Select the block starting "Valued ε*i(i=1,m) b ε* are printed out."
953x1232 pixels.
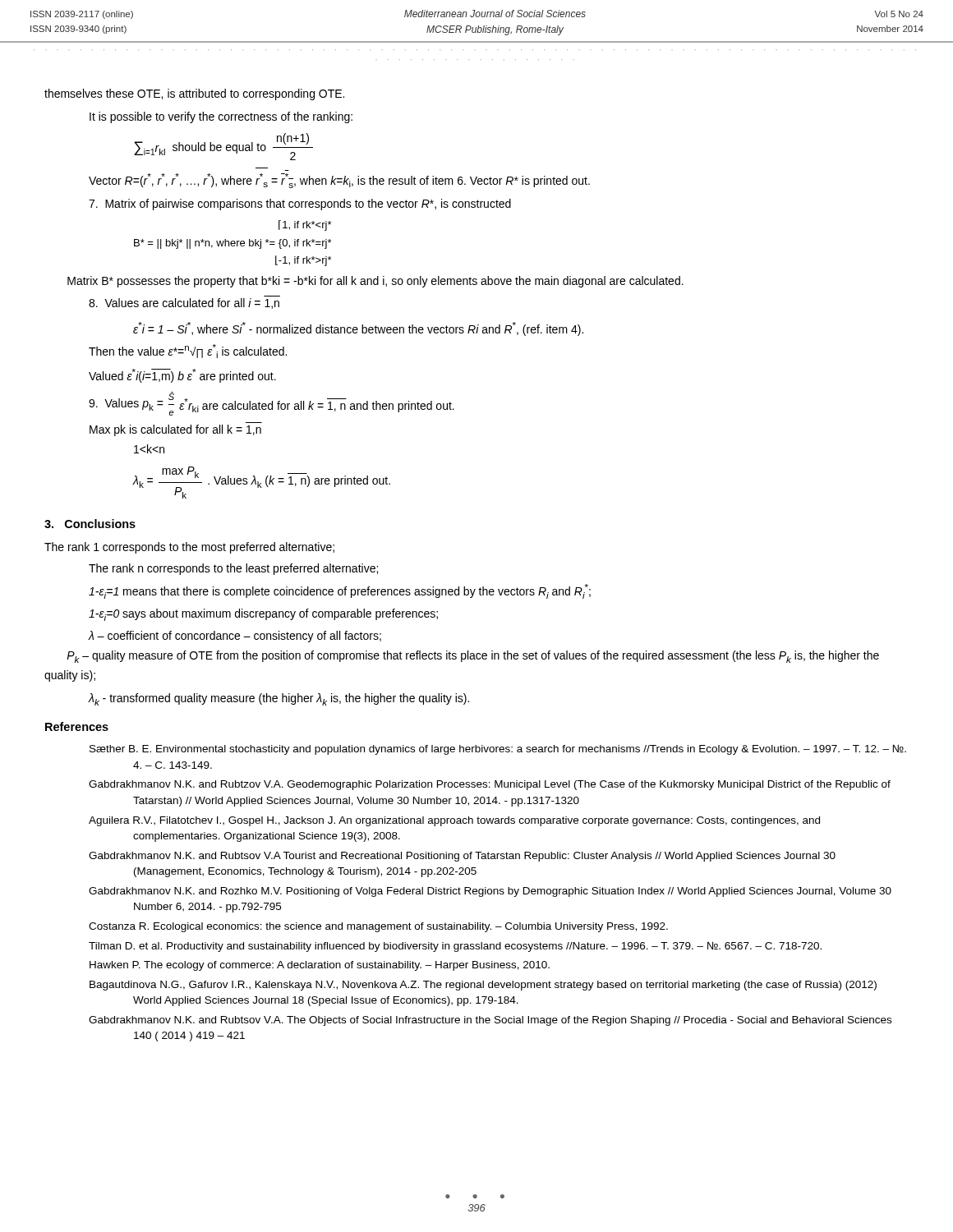(183, 374)
